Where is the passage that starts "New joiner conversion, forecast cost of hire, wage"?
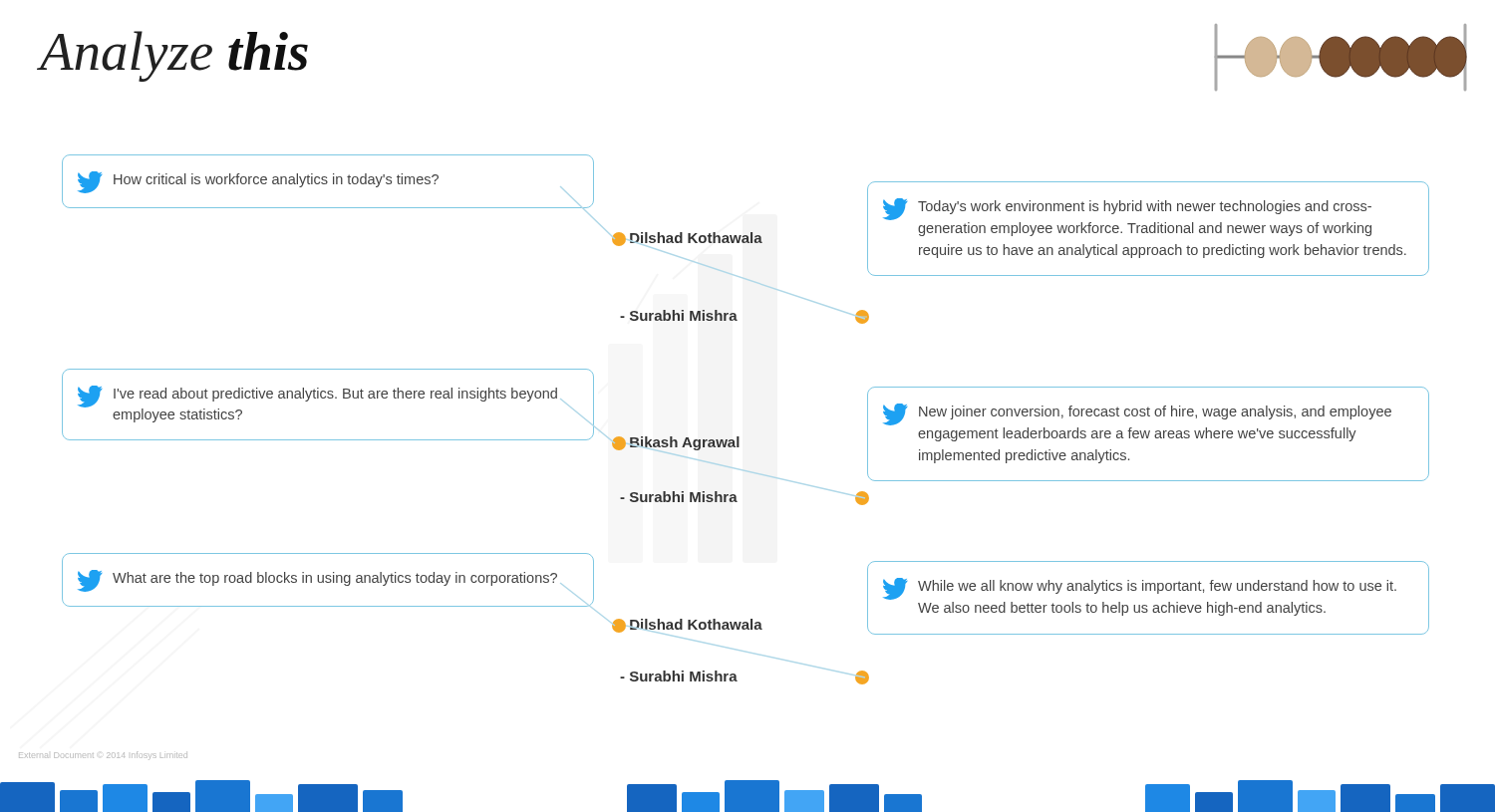Image resolution: width=1495 pixels, height=812 pixels. tap(1146, 434)
